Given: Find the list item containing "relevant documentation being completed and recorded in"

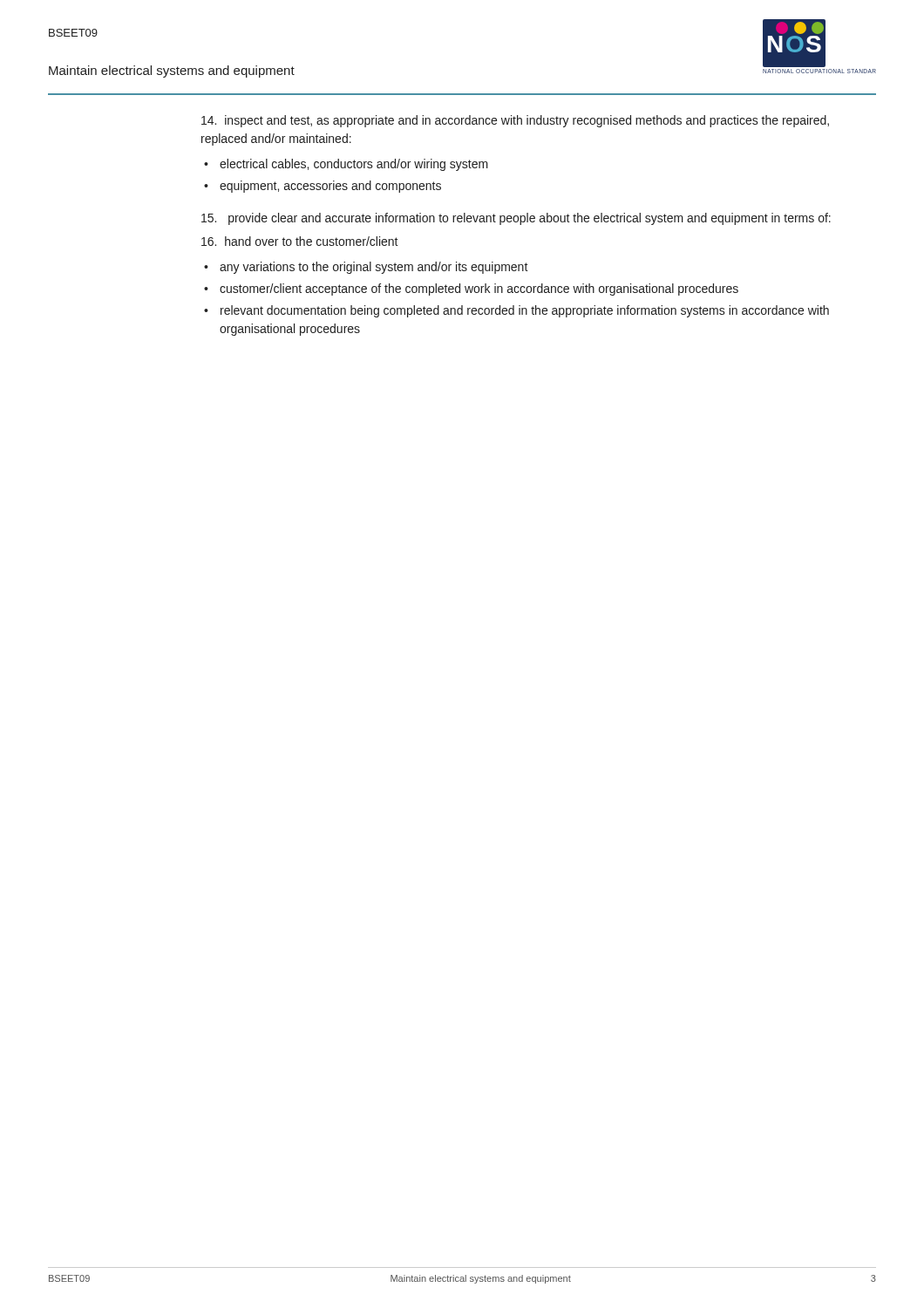Looking at the screenshot, I should [x=525, y=320].
